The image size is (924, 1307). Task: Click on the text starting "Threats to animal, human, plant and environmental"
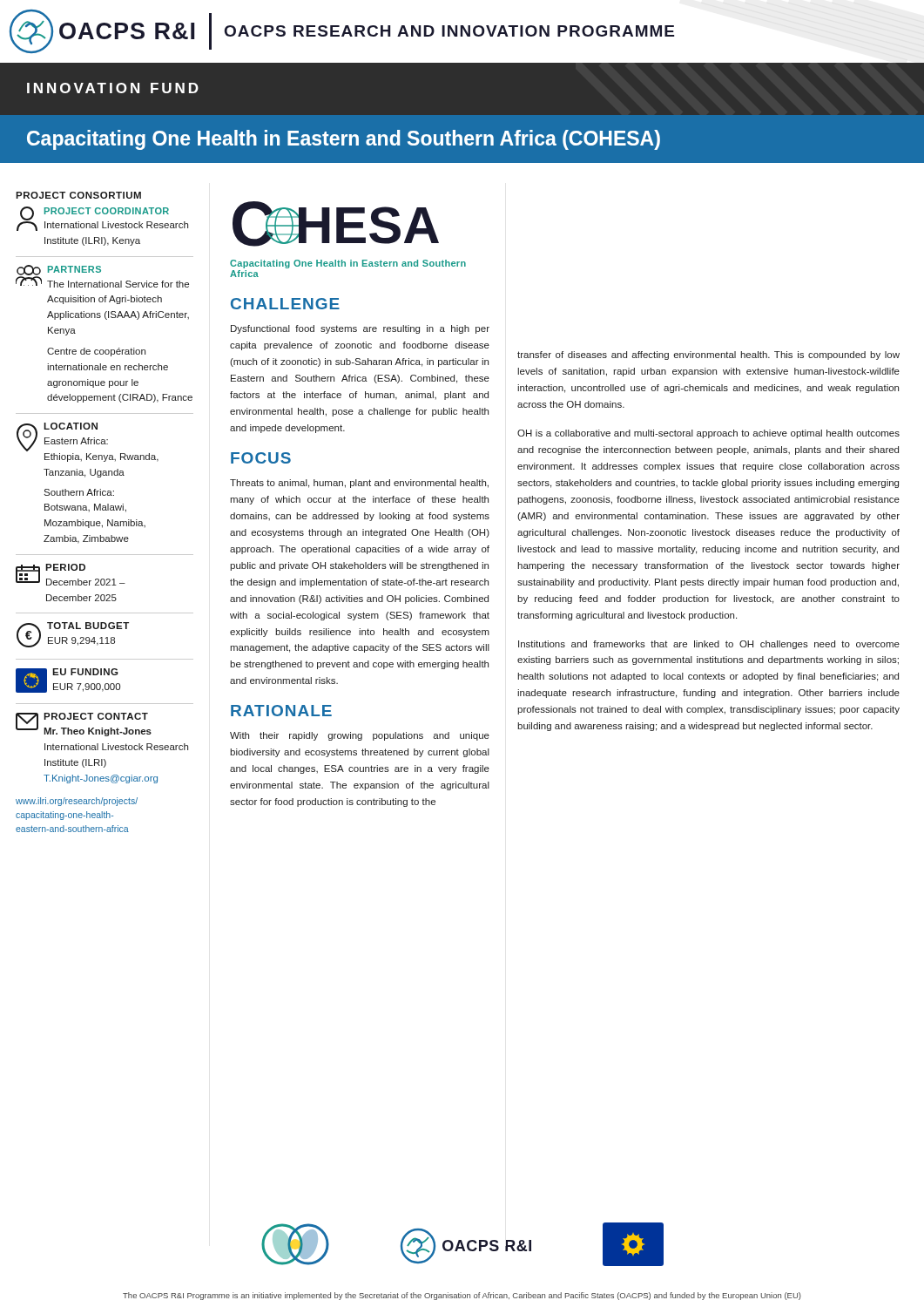pyautogui.click(x=360, y=582)
